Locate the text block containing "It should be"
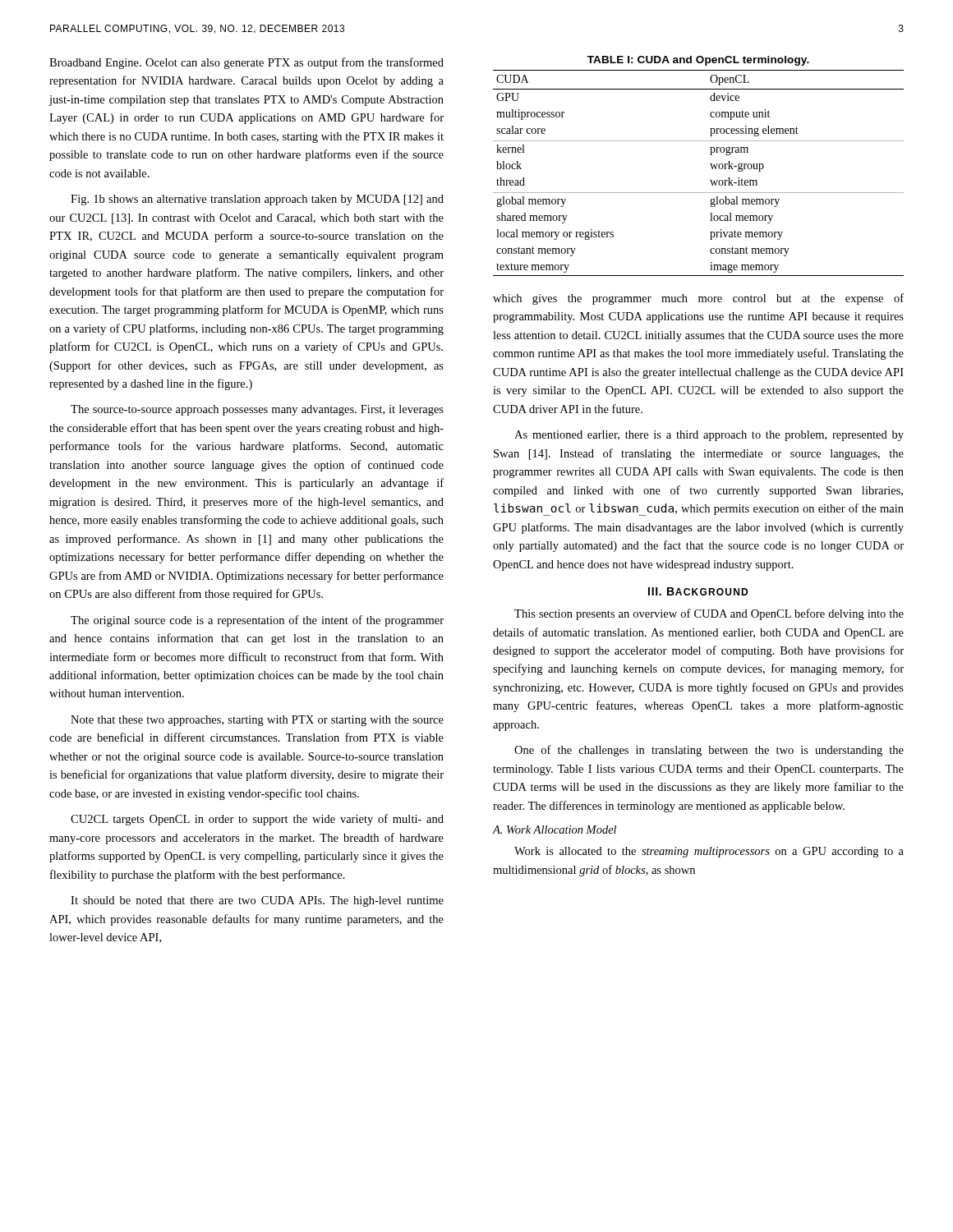 (246, 919)
